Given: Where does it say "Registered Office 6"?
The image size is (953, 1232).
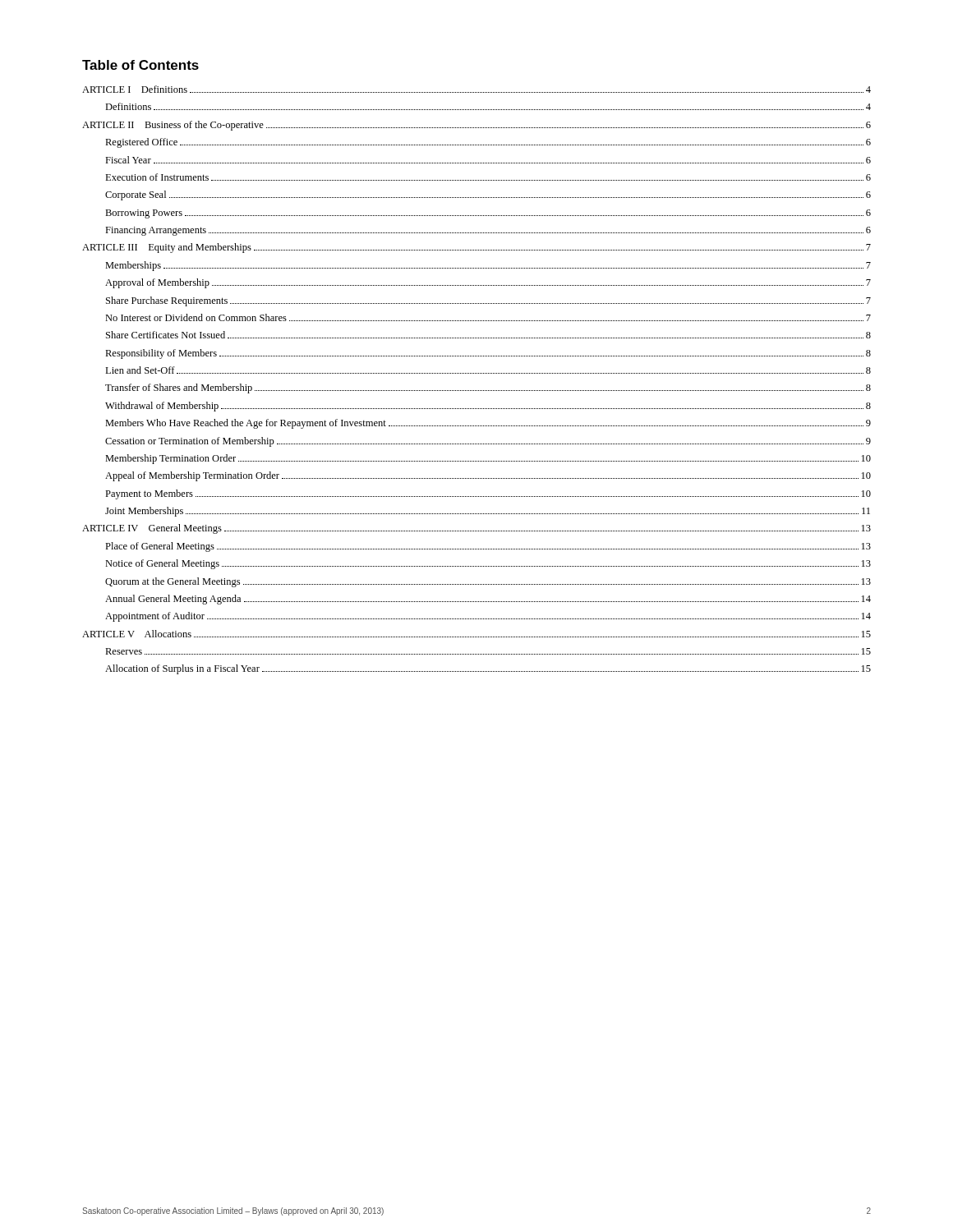Looking at the screenshot, I should pos(476,143).
